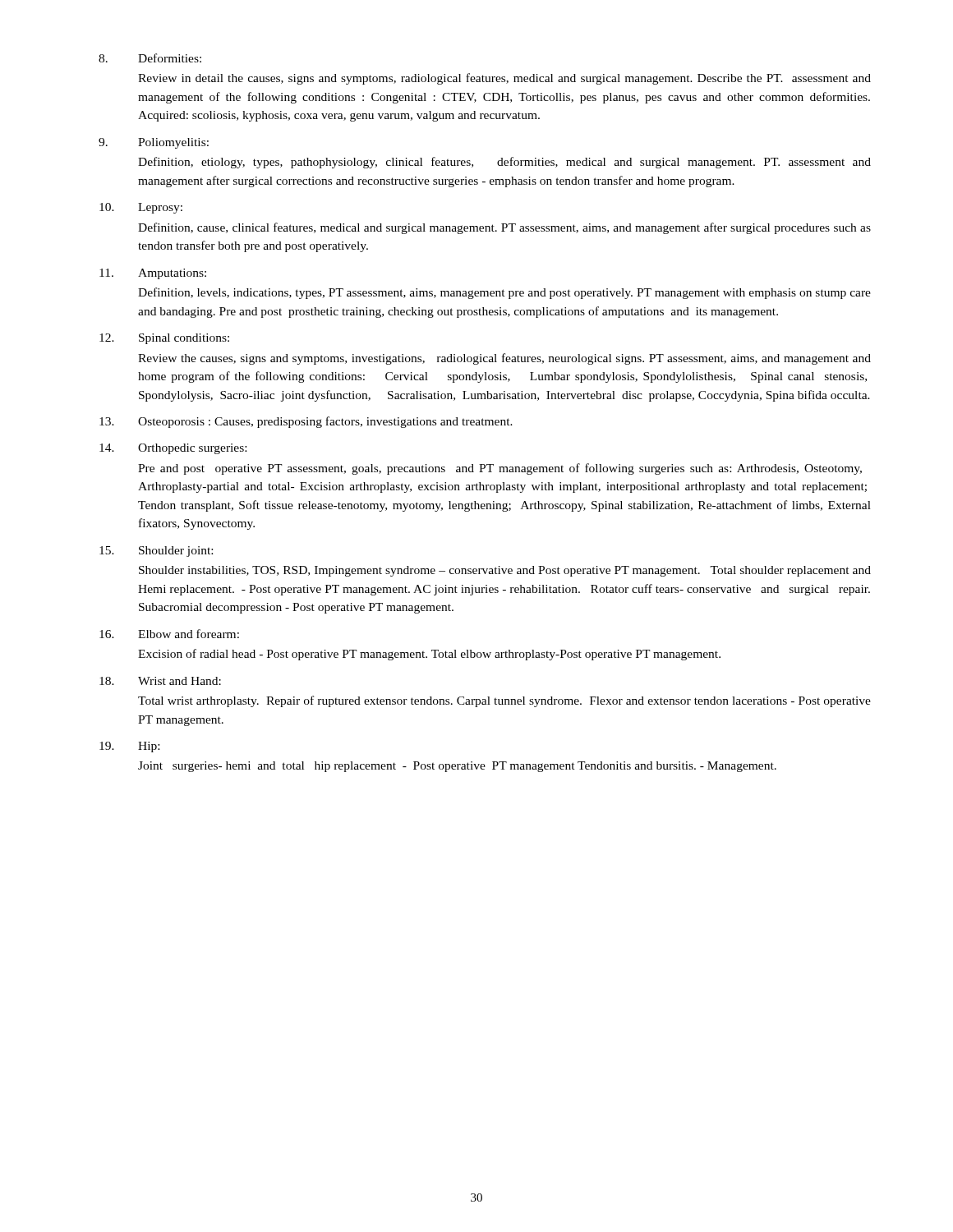Select the list item with the text "8. Deformities: Review in detail the causes,"
This screenshot has width=953, height=1232.
[485, 87]
